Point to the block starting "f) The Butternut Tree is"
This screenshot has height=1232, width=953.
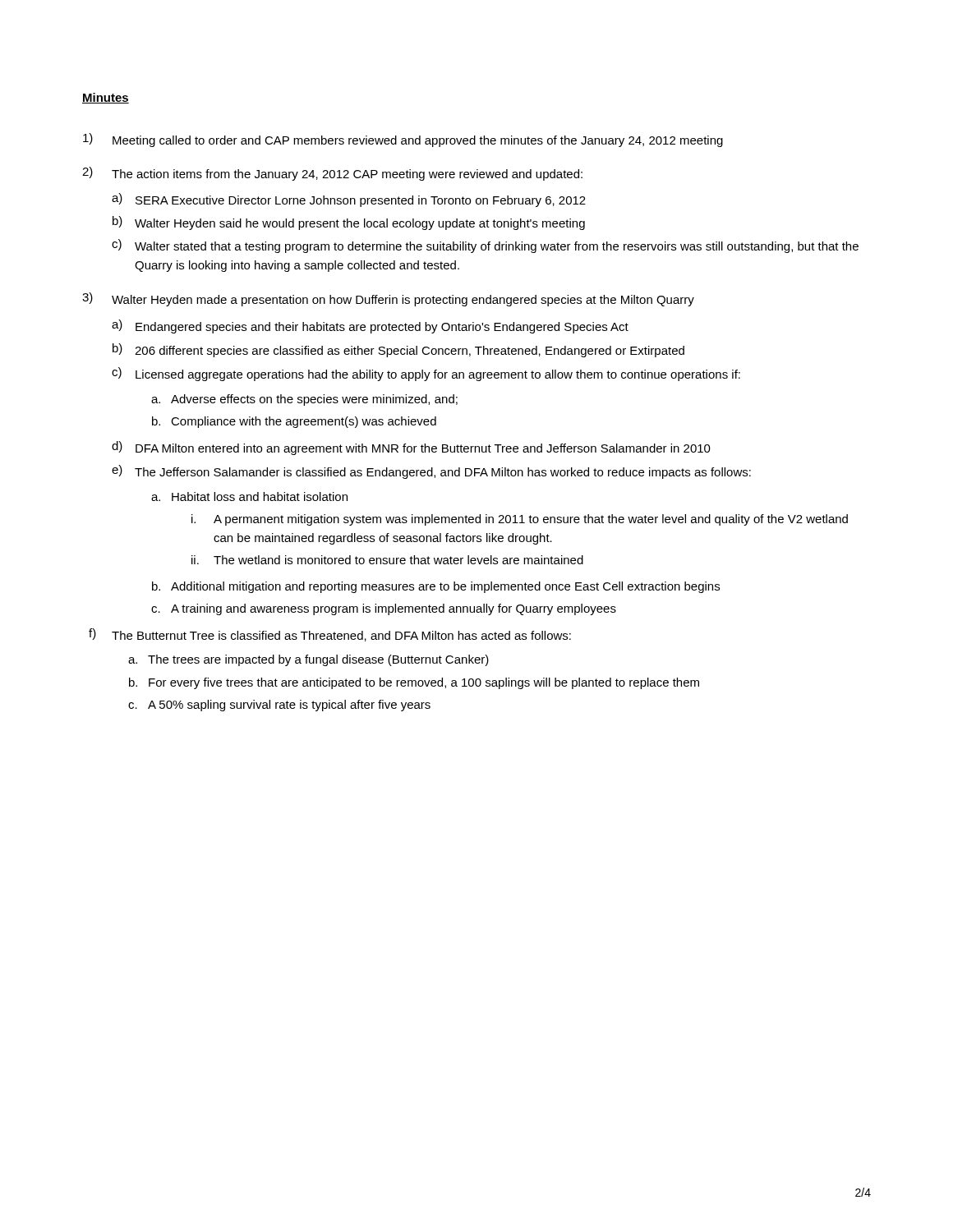click(476, 671)
